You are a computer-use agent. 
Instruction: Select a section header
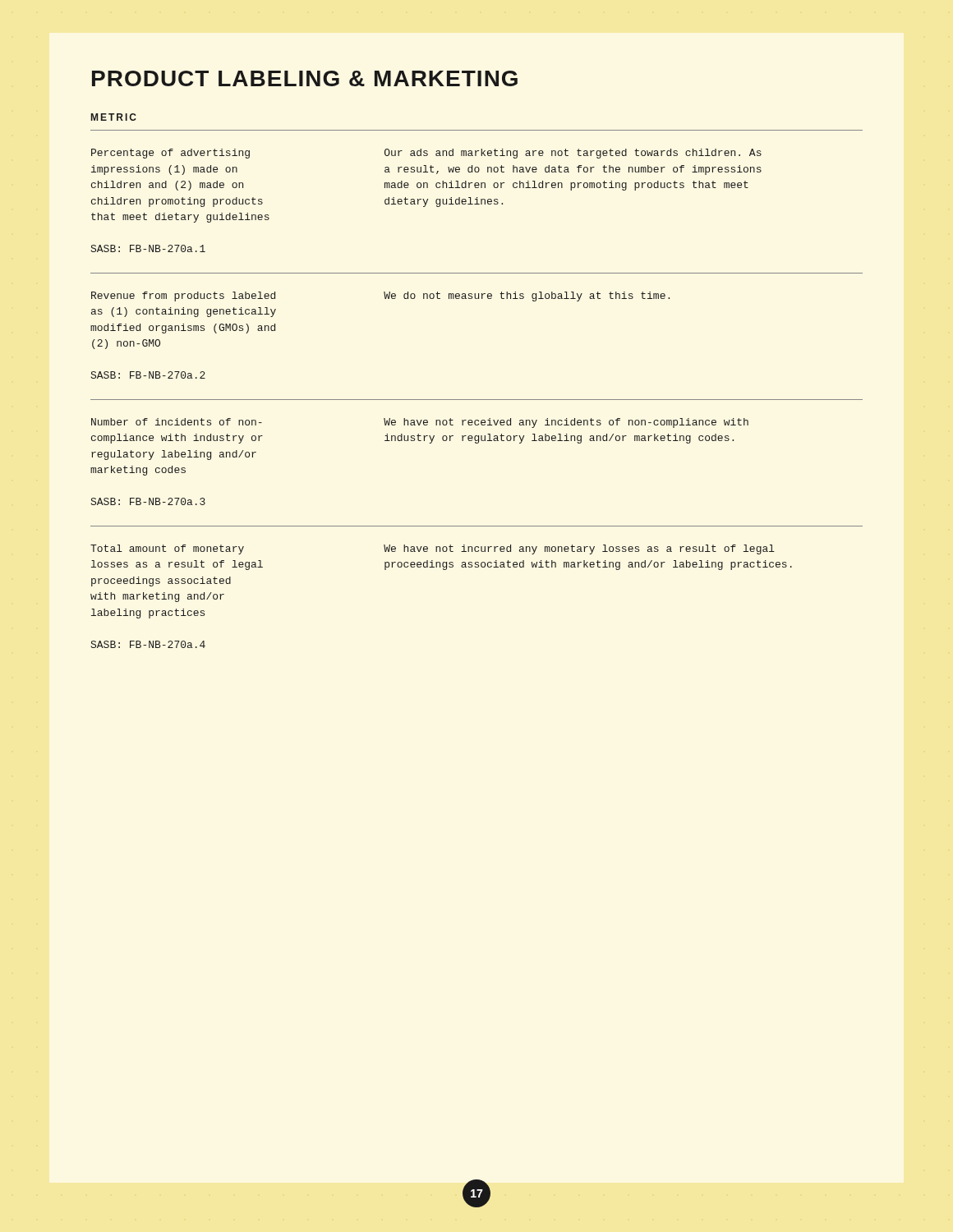click(114, 117)
